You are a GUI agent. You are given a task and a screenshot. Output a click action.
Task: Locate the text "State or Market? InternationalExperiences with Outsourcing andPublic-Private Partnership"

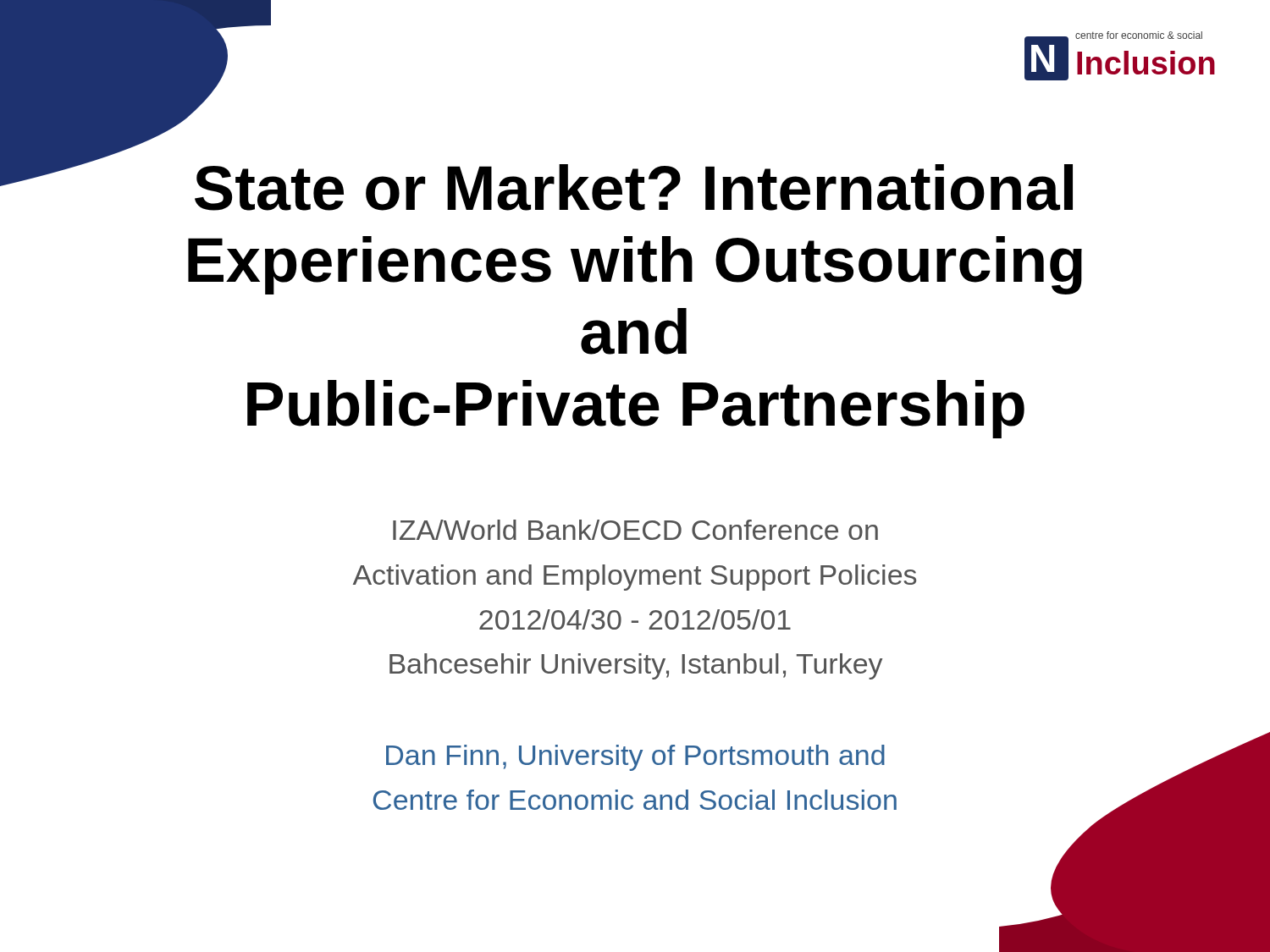click(635, 296)
